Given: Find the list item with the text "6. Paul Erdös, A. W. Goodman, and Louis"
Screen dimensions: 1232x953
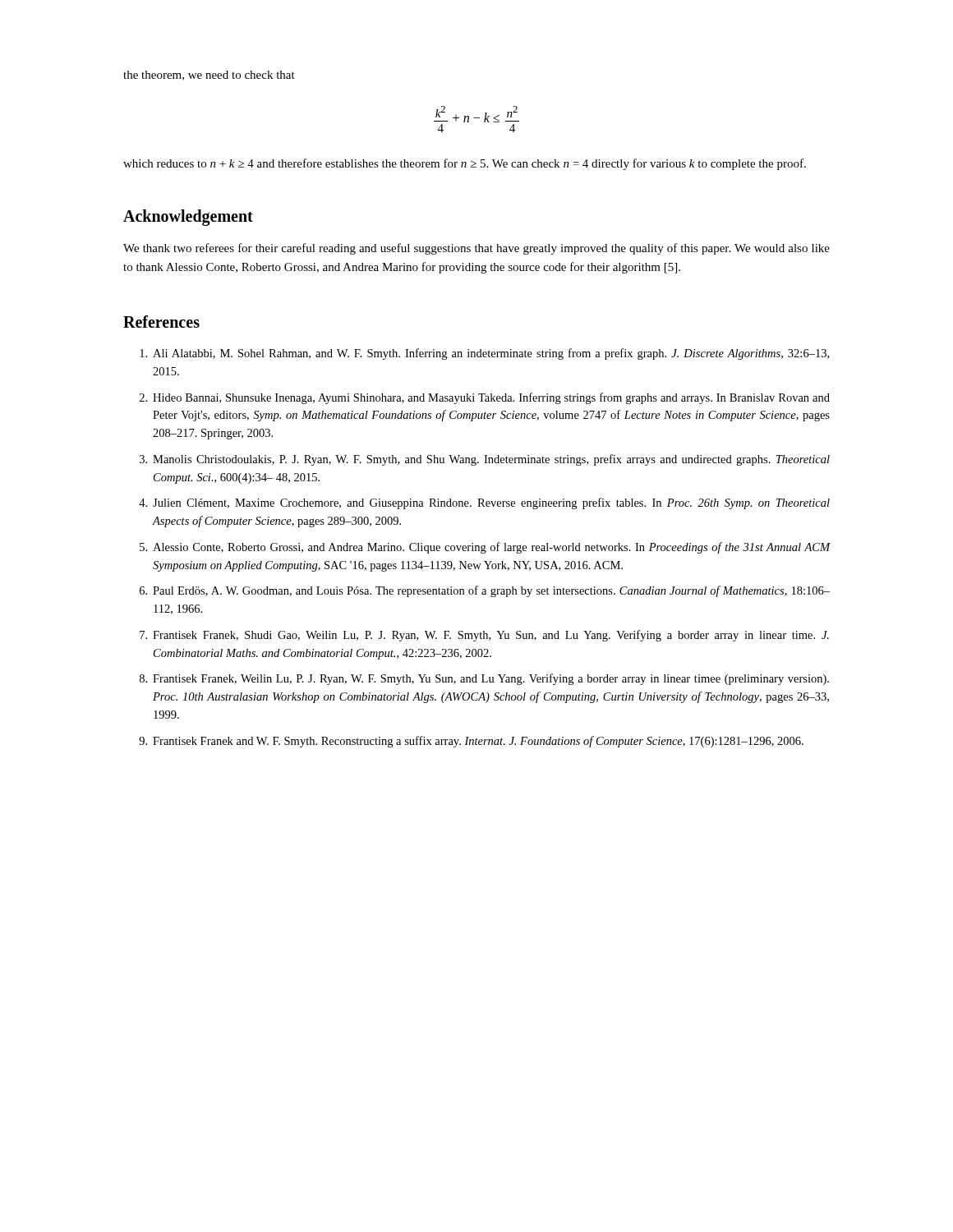Looking at the screenshot, I should tap(476, 600).
